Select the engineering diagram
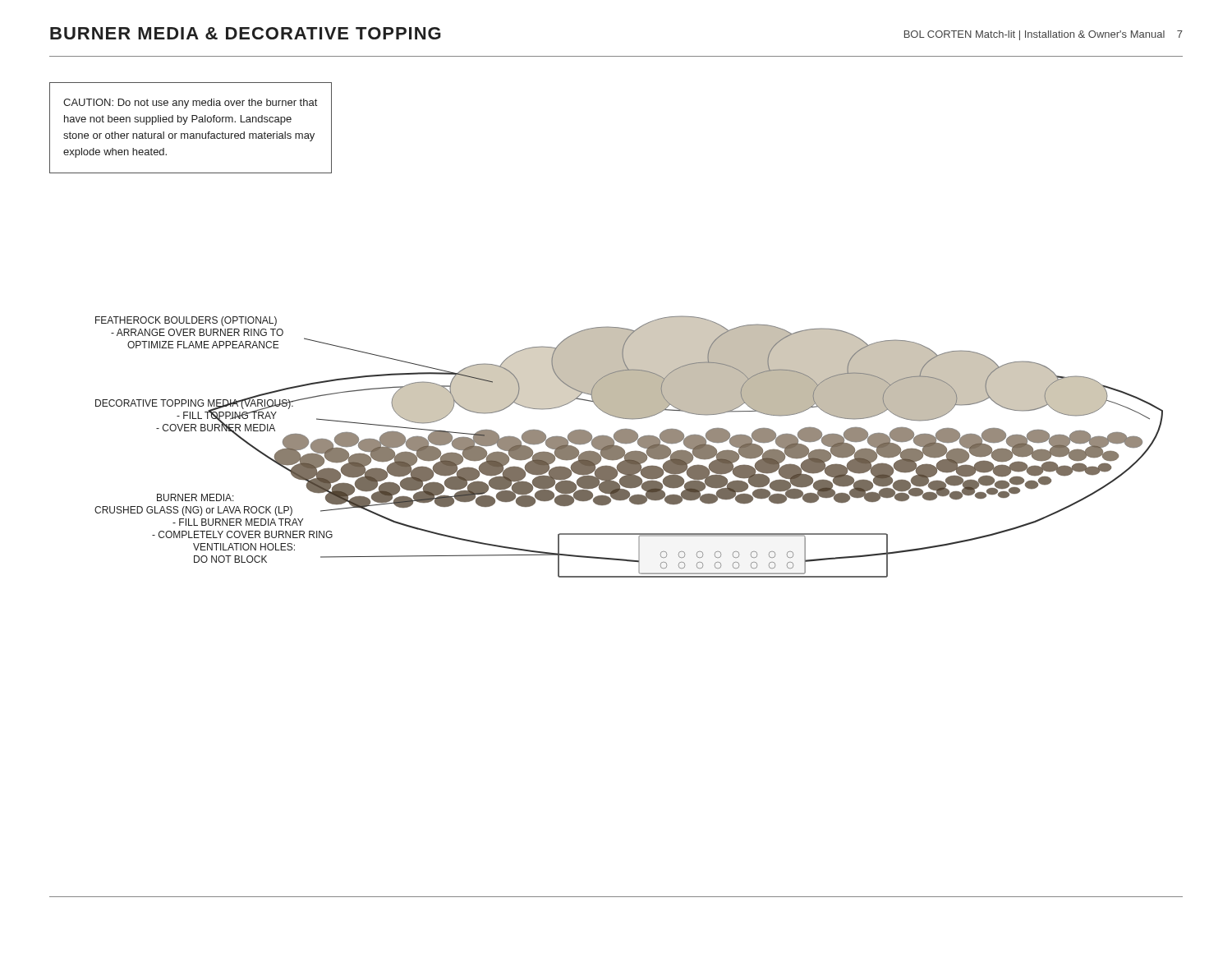This screenshot has height=953, width=1232. (x=616, y=386)
